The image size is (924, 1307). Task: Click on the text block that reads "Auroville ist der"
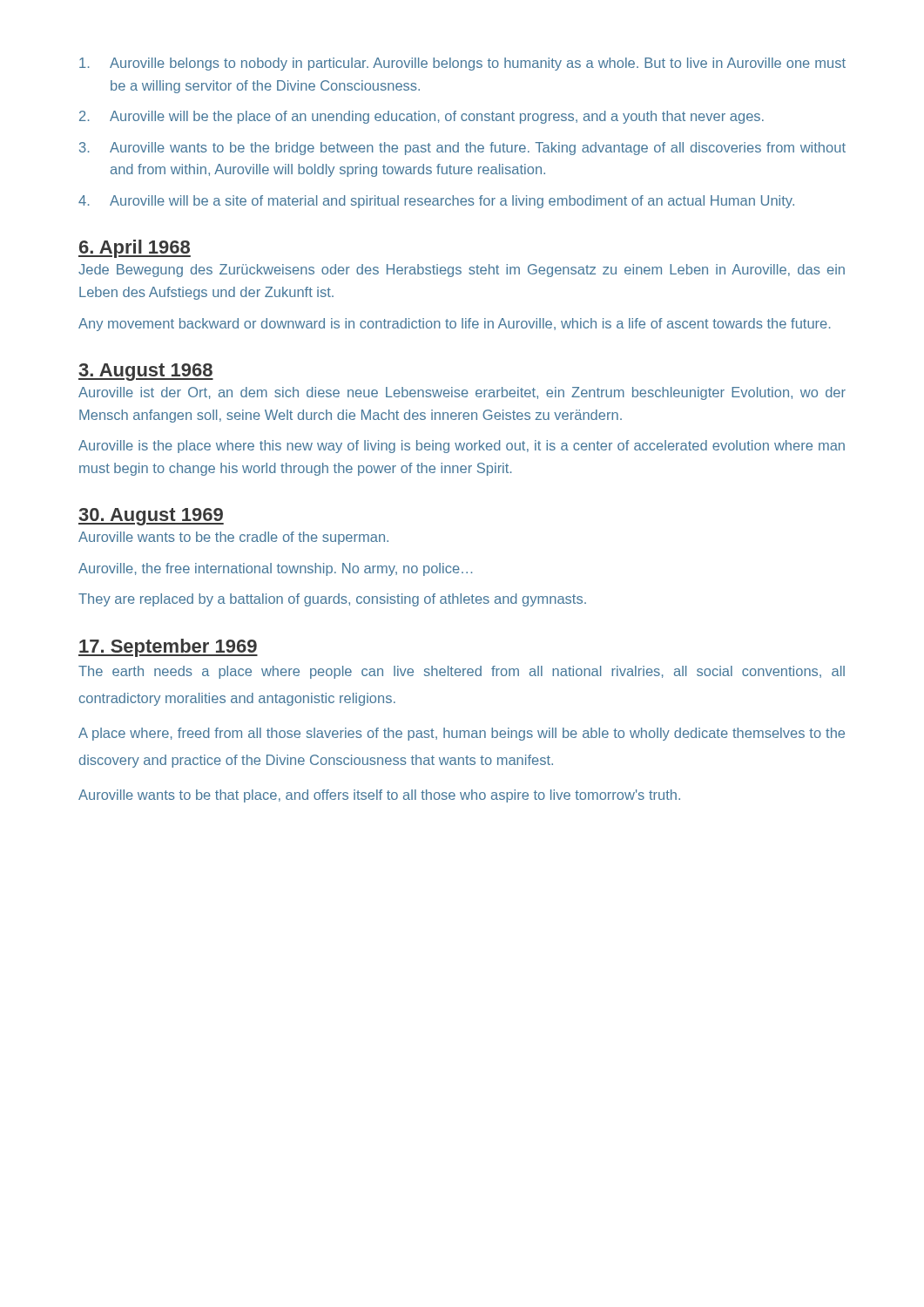coord(462,403)
